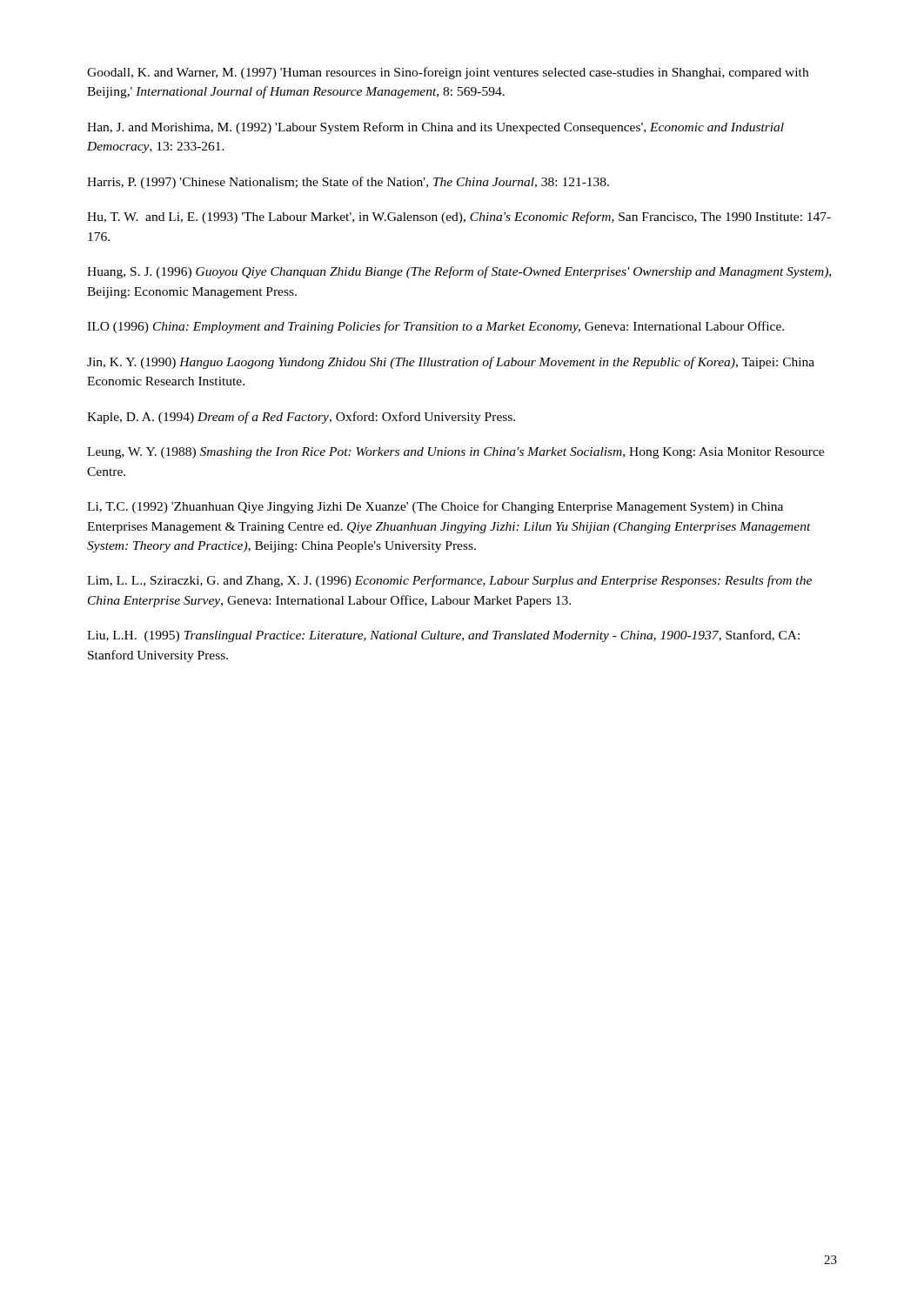Locate the list item that reads "Goodall, K. and Warner, M. (1997)"
924x1305 pixels.
[x=448, y=81]
